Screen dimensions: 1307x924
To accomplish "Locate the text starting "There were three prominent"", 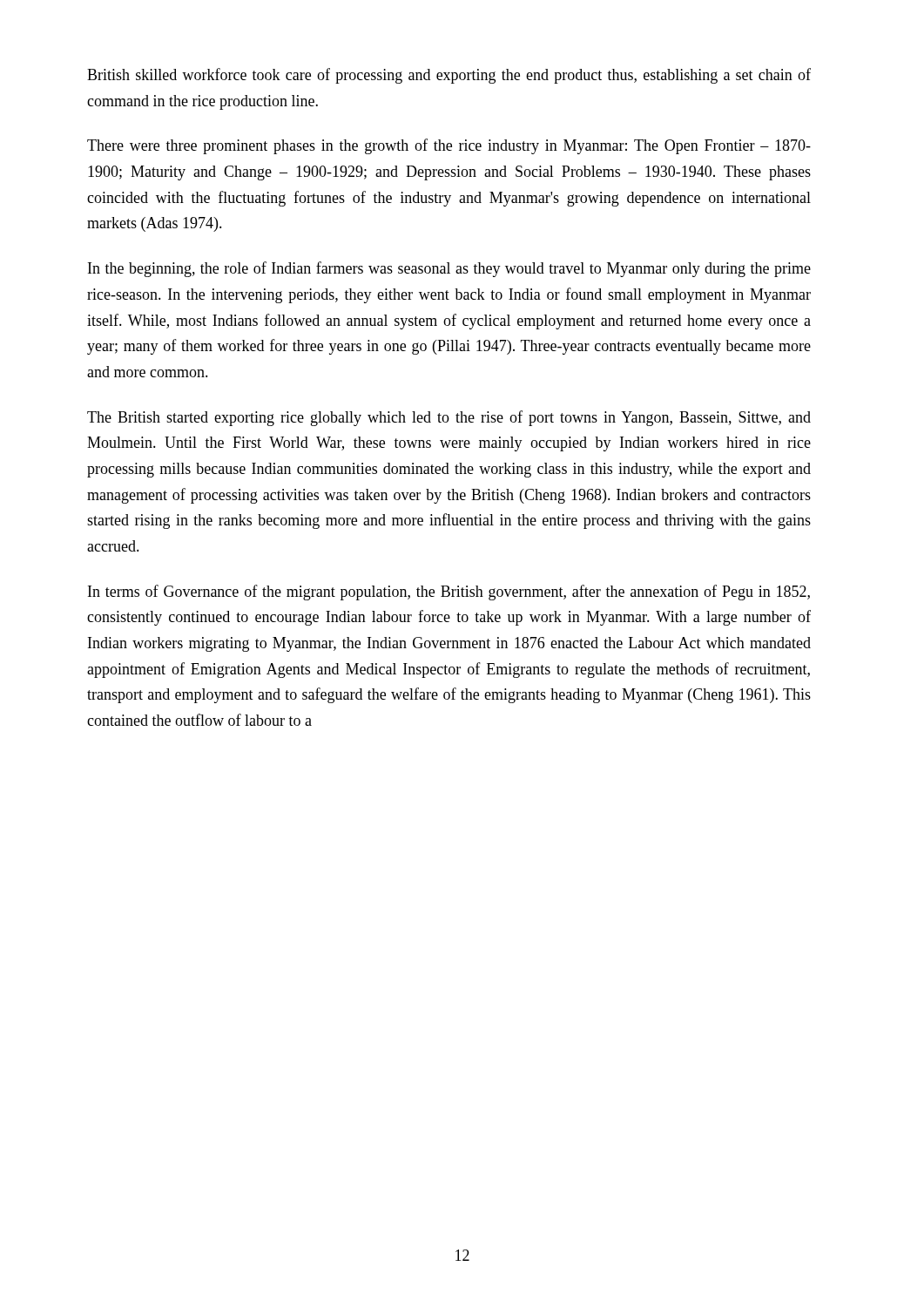I will (x=449, y=185).
